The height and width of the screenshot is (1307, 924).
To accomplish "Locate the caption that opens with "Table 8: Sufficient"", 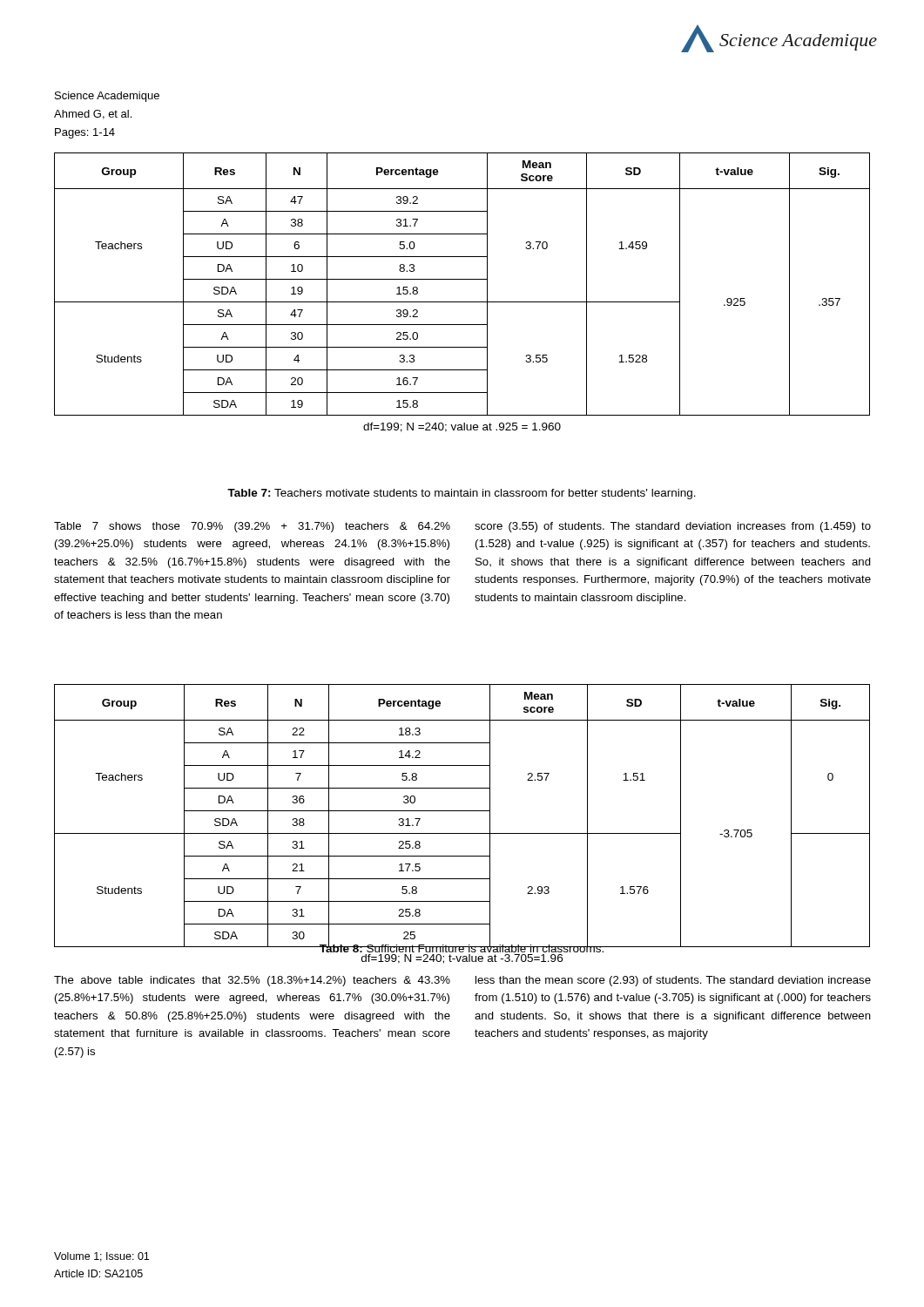I will pos(462,948).
